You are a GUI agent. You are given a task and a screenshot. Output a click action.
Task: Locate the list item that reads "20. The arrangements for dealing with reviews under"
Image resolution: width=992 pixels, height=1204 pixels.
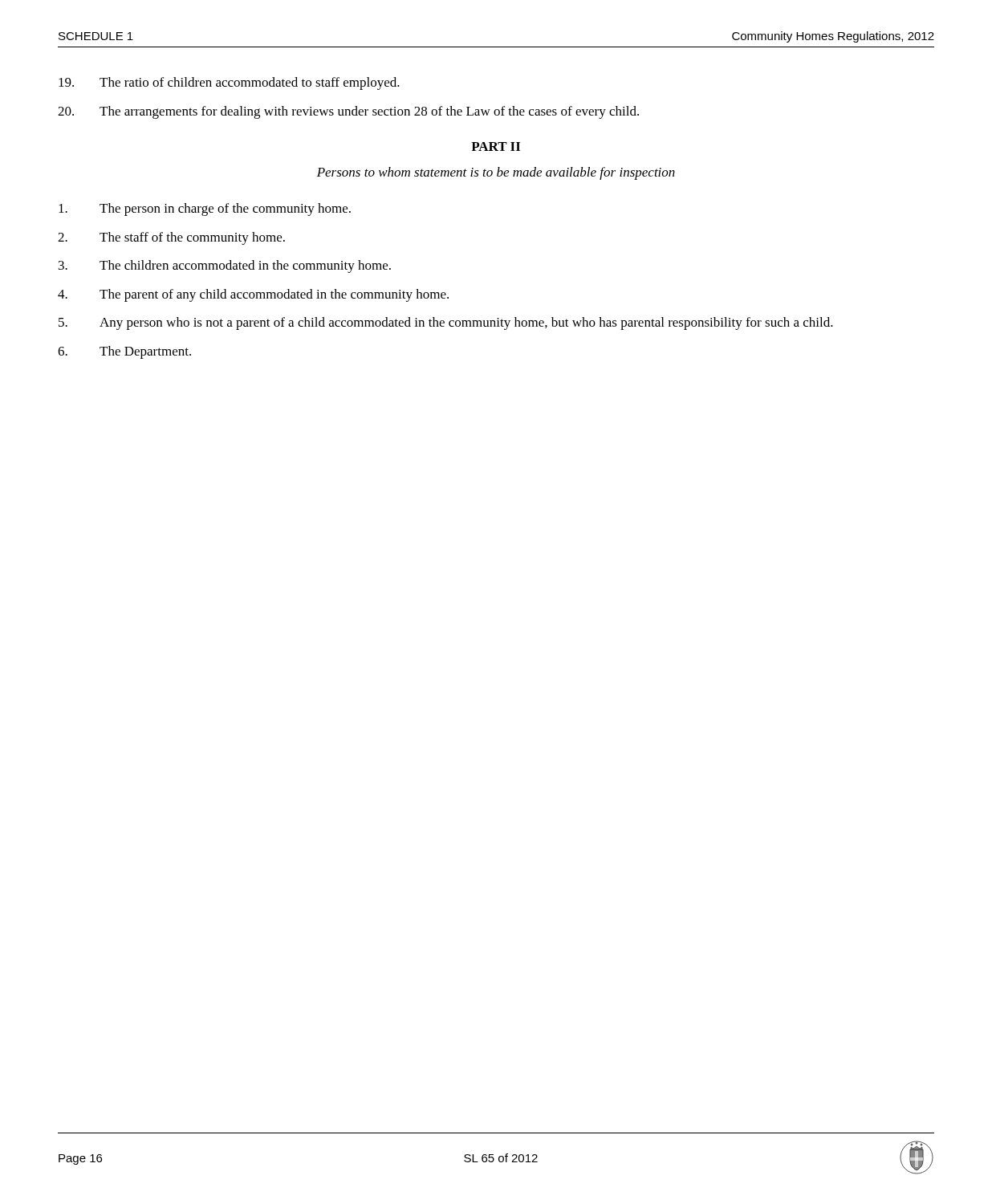[496, 111]
